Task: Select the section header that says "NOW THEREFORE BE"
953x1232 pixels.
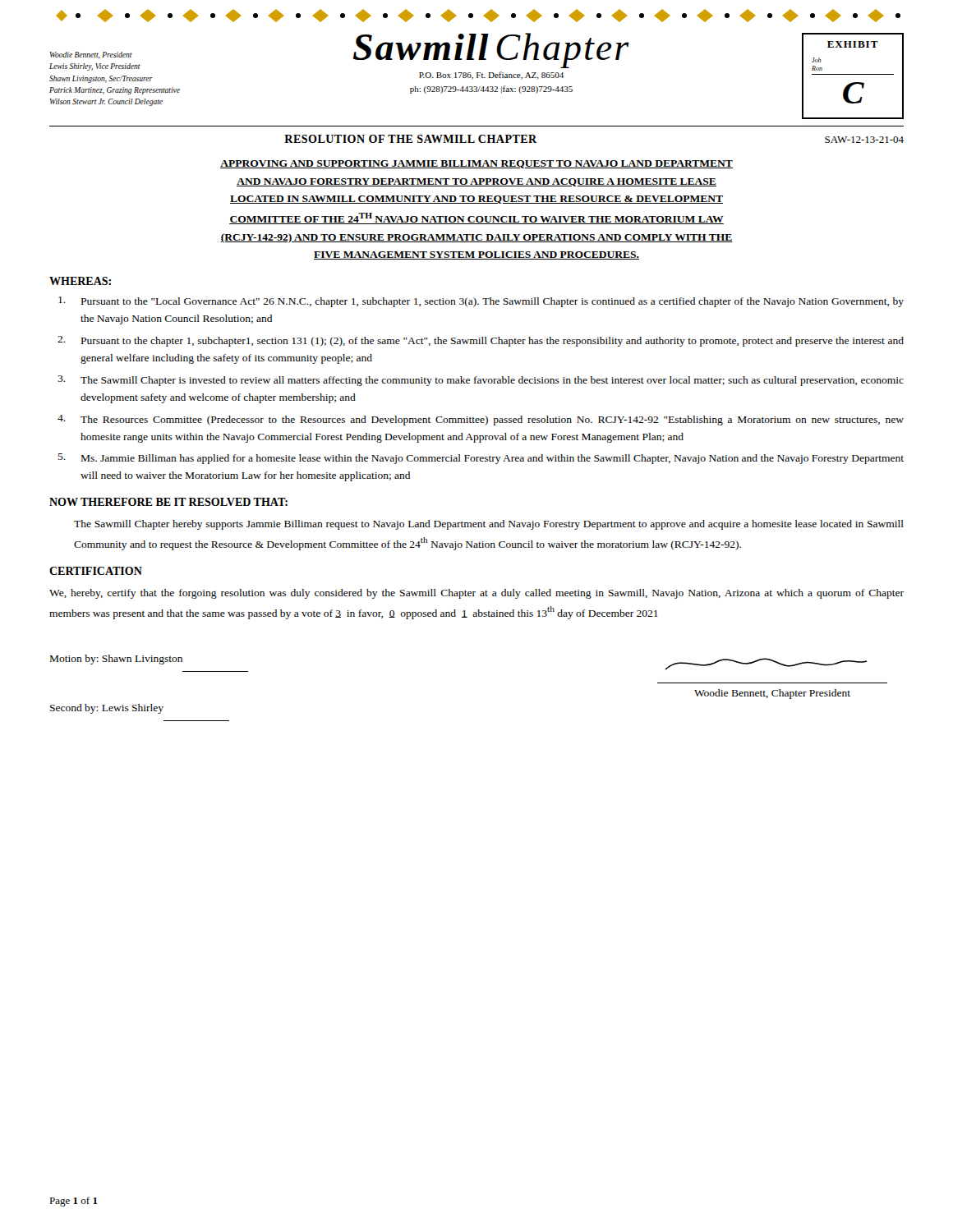Action: [x=169, y=503]
